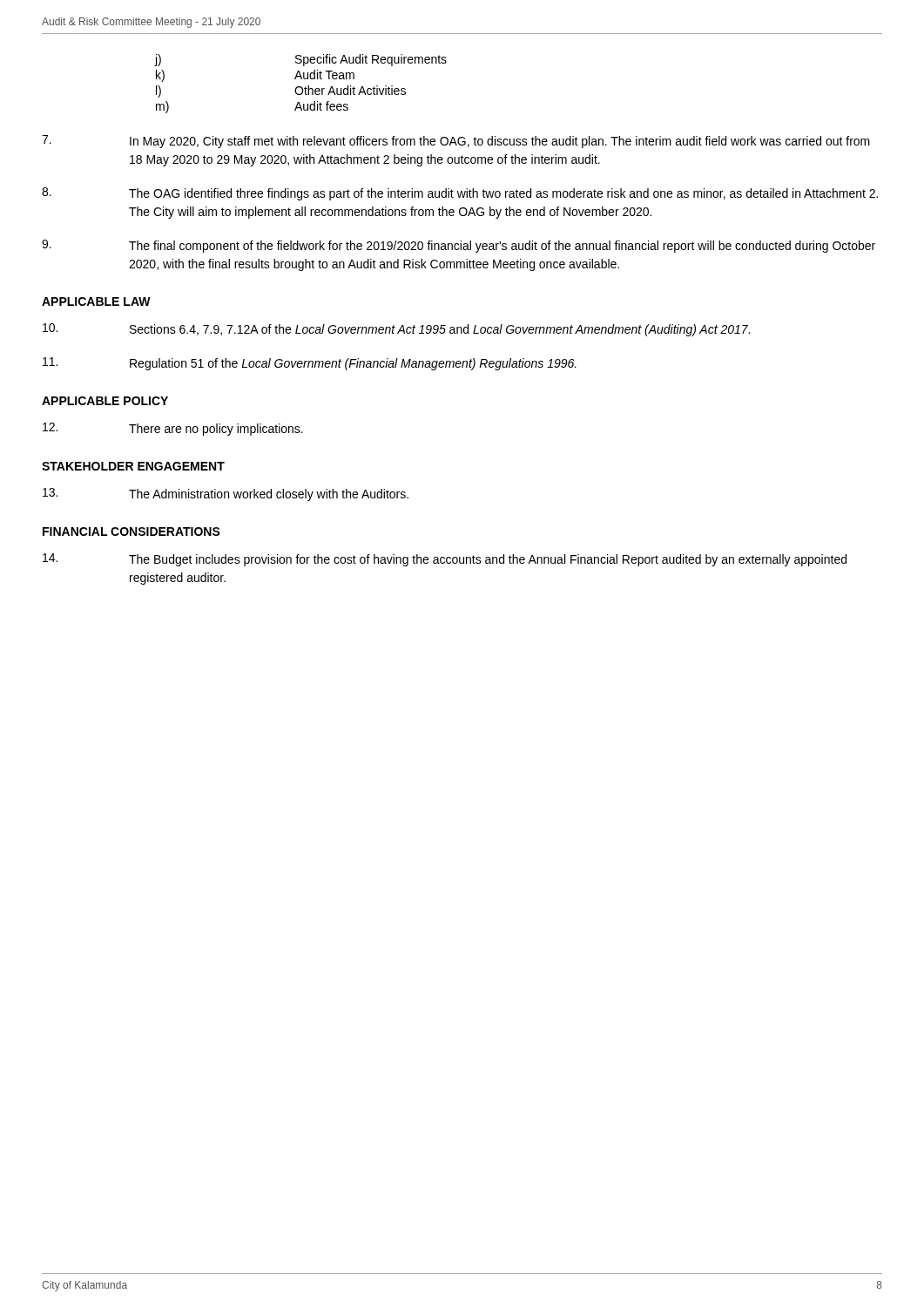
Task: Navigate to the element starting "APPLICABLE LAW"
Action: pyautogui.click(x=96, y=301)
